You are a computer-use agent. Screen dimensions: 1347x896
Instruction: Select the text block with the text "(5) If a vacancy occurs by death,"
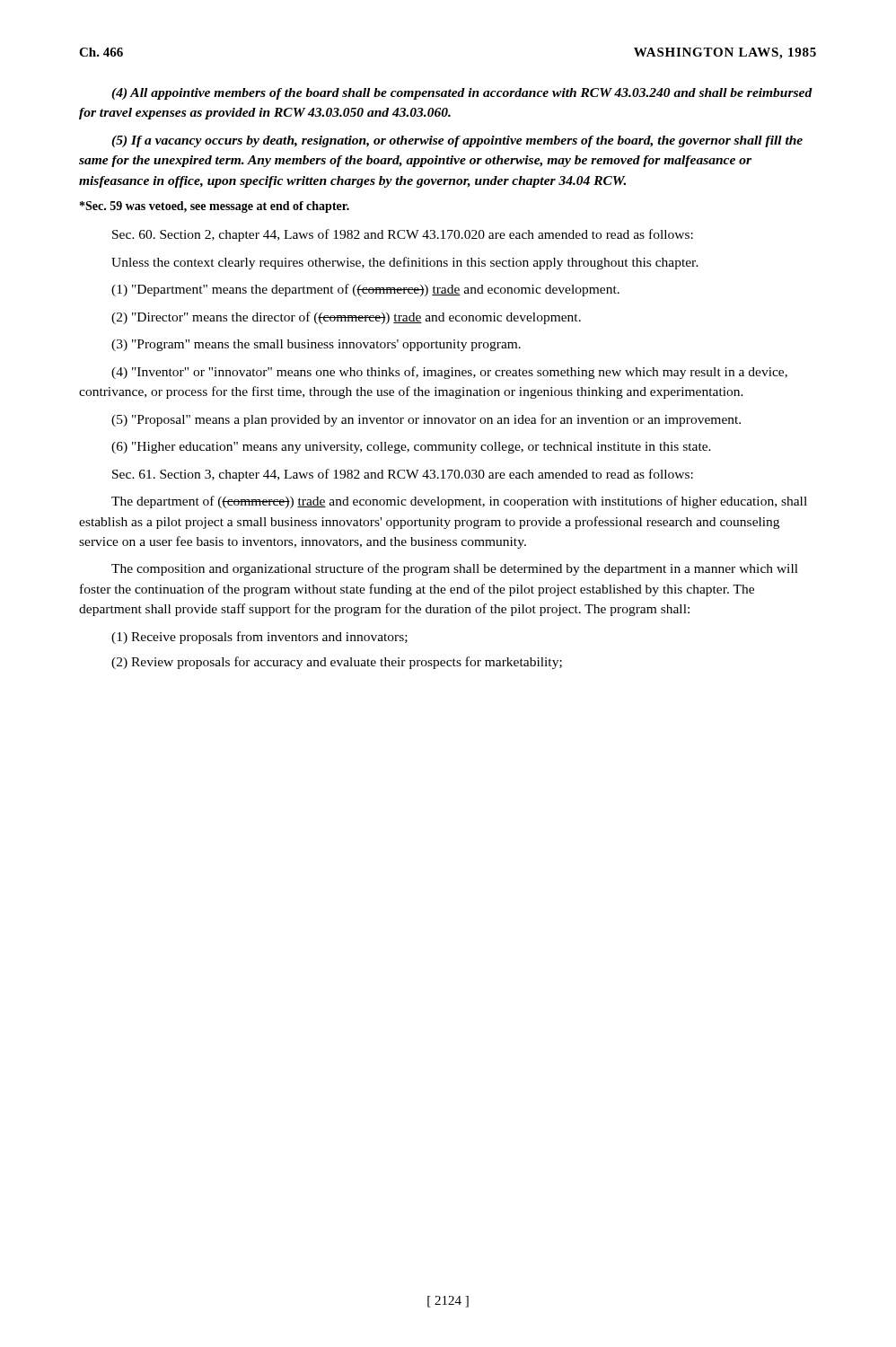(x=441, y=160)
